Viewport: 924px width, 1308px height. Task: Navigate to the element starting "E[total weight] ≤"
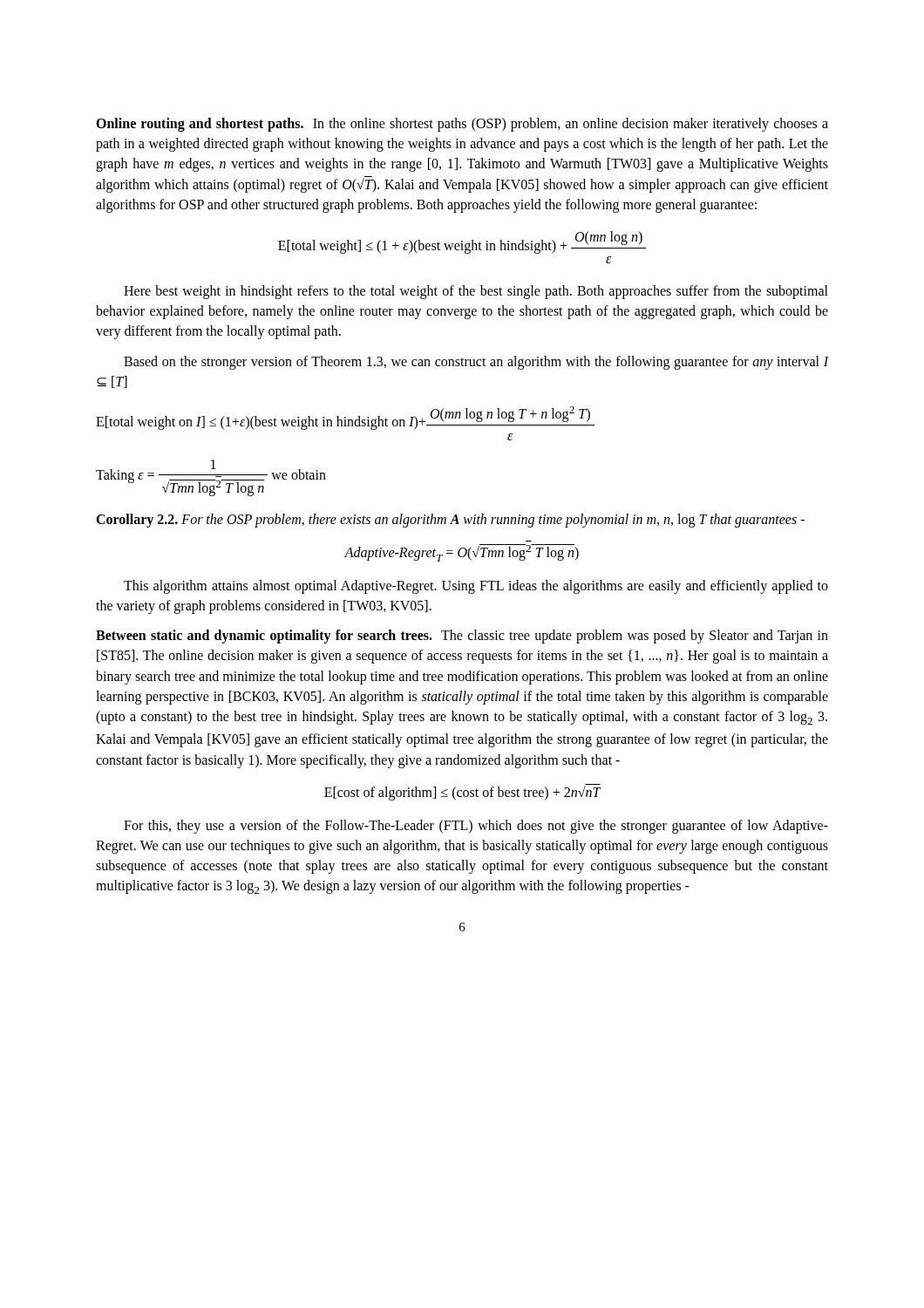462,248
